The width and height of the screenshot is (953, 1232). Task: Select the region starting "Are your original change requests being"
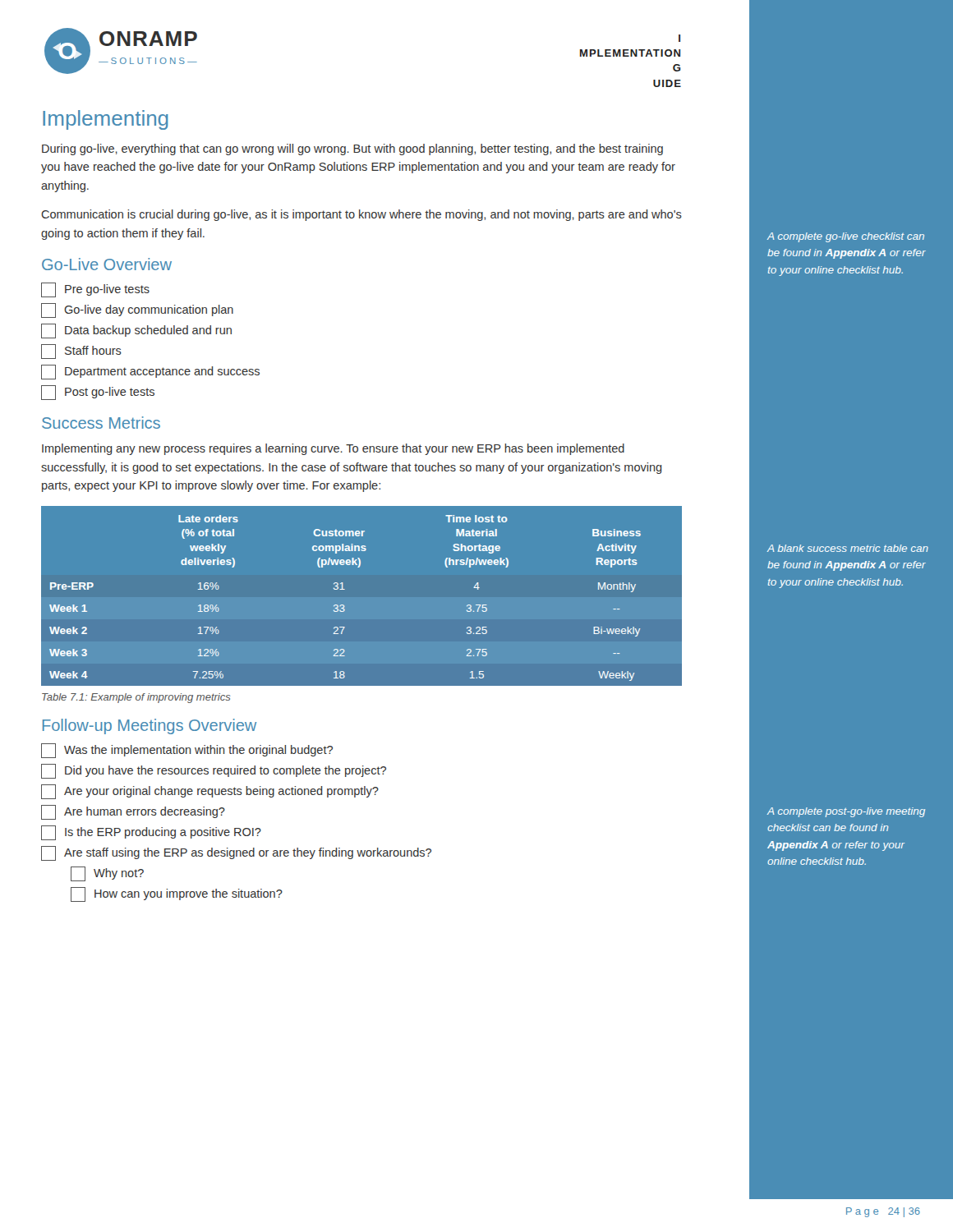pos(210,791)
